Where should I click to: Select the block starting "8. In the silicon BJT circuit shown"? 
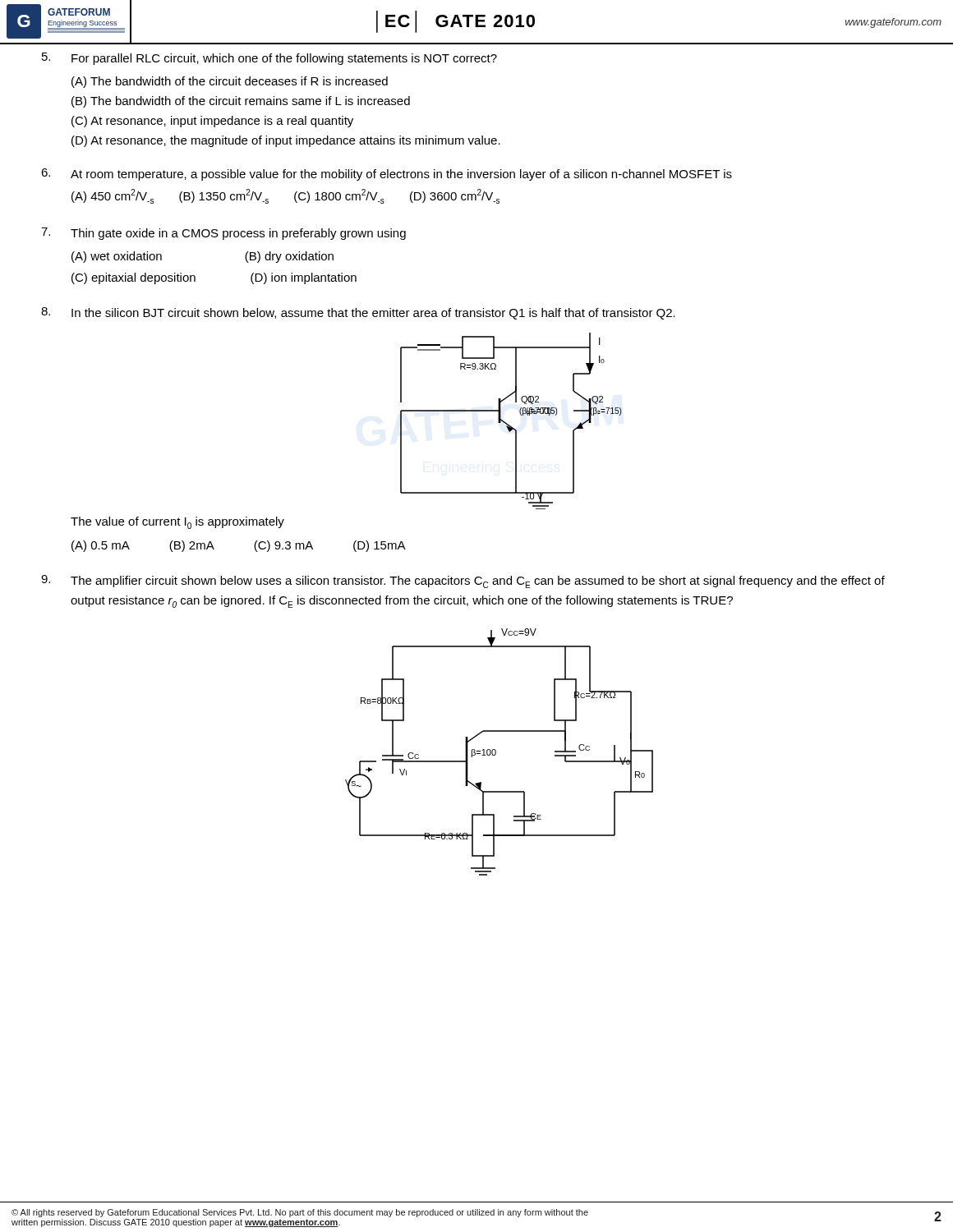click(x=358, y=313)
